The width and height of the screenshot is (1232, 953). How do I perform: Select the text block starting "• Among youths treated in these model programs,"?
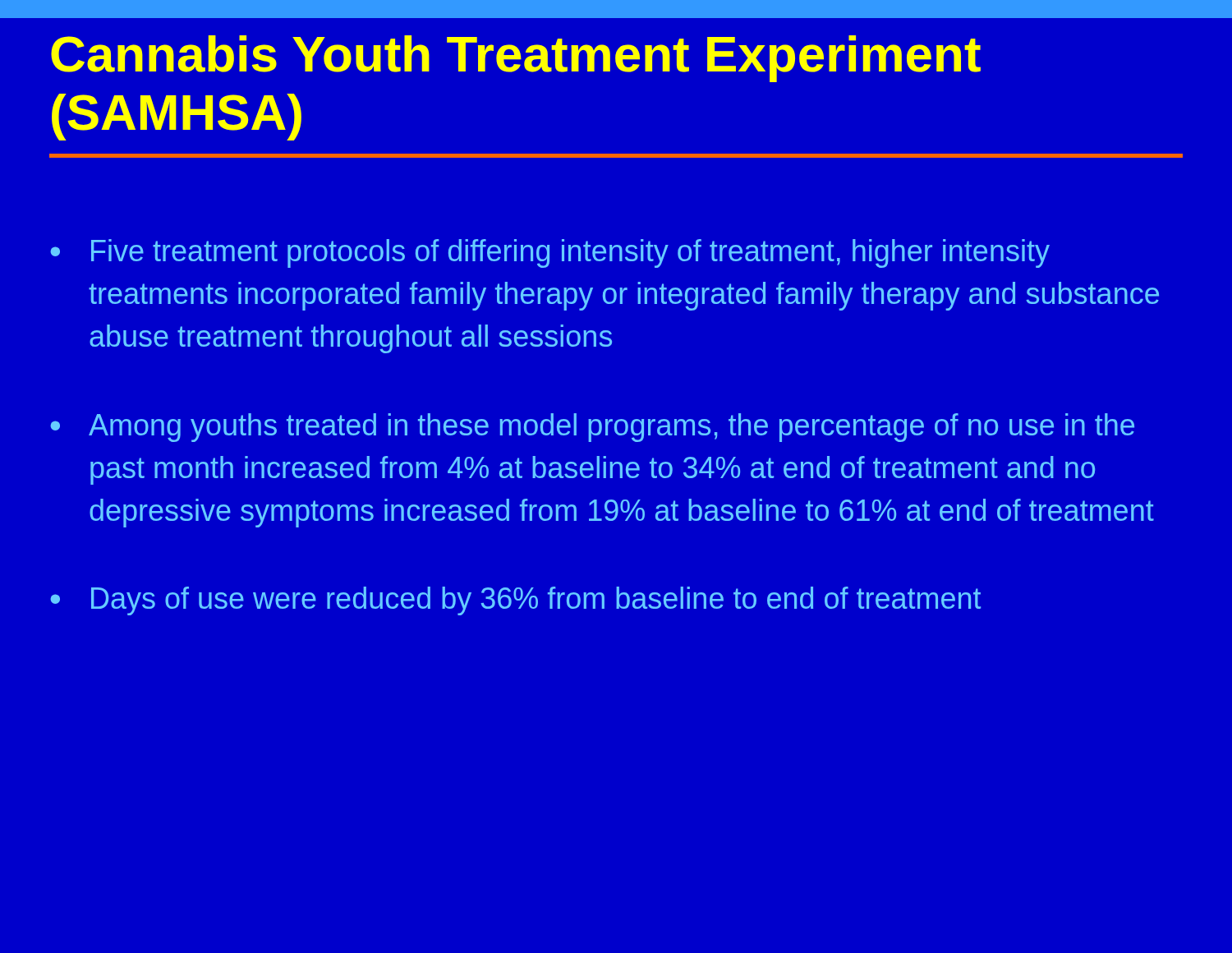(x=616, y=468)
